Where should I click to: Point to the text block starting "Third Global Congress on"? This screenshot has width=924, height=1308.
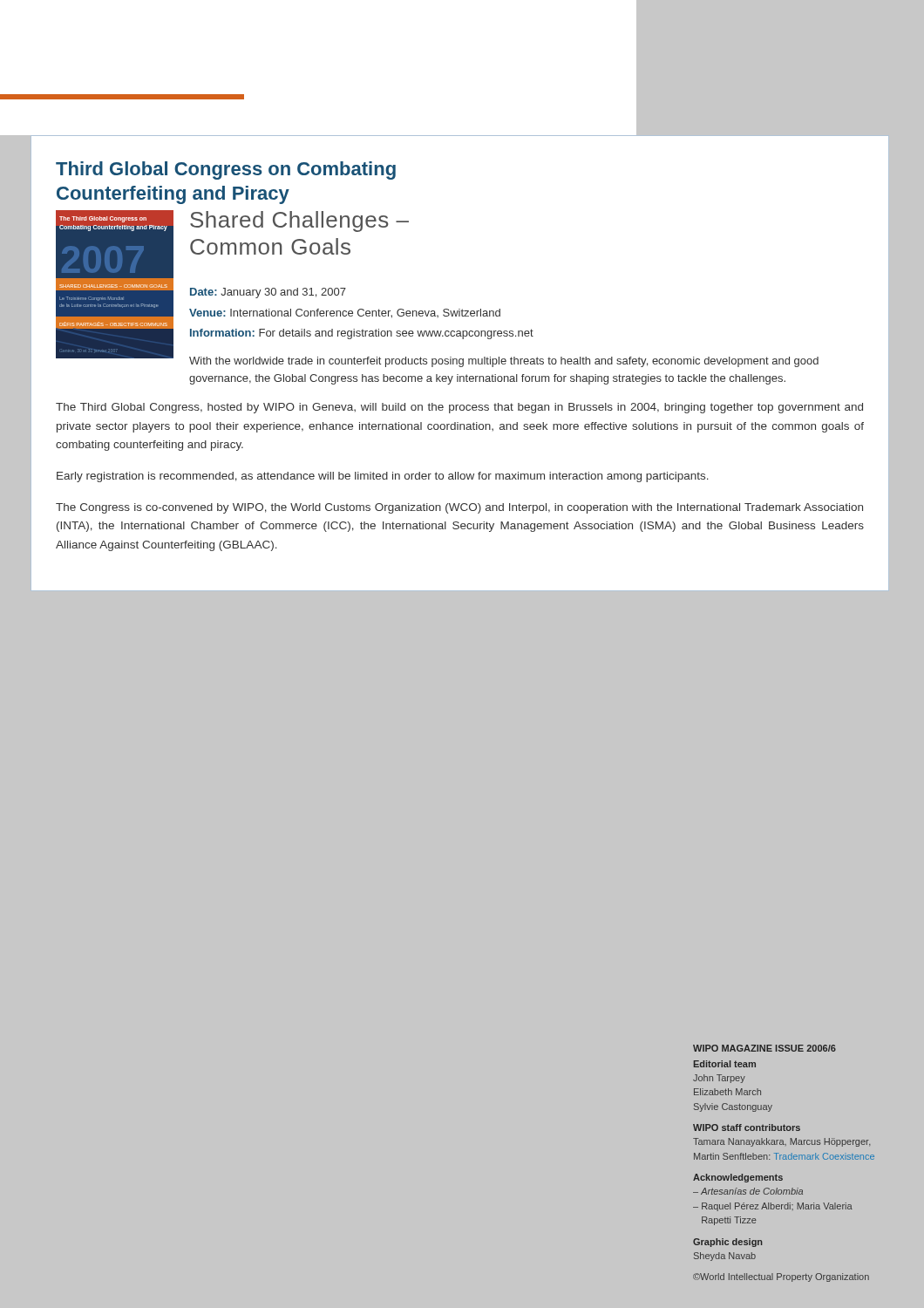226,181
